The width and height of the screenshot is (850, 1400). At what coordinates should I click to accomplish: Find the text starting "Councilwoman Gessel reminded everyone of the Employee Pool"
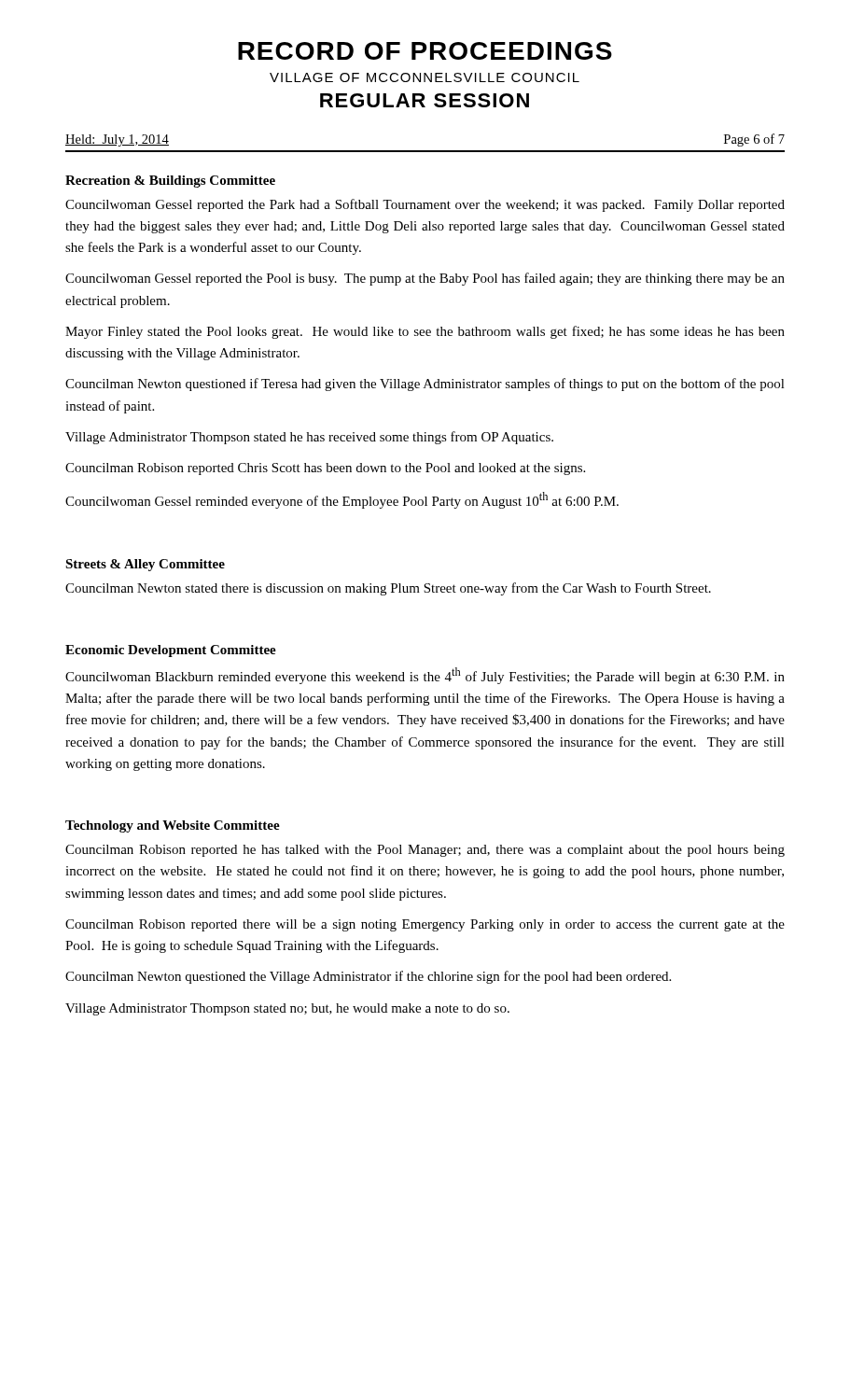click(342, 500)
